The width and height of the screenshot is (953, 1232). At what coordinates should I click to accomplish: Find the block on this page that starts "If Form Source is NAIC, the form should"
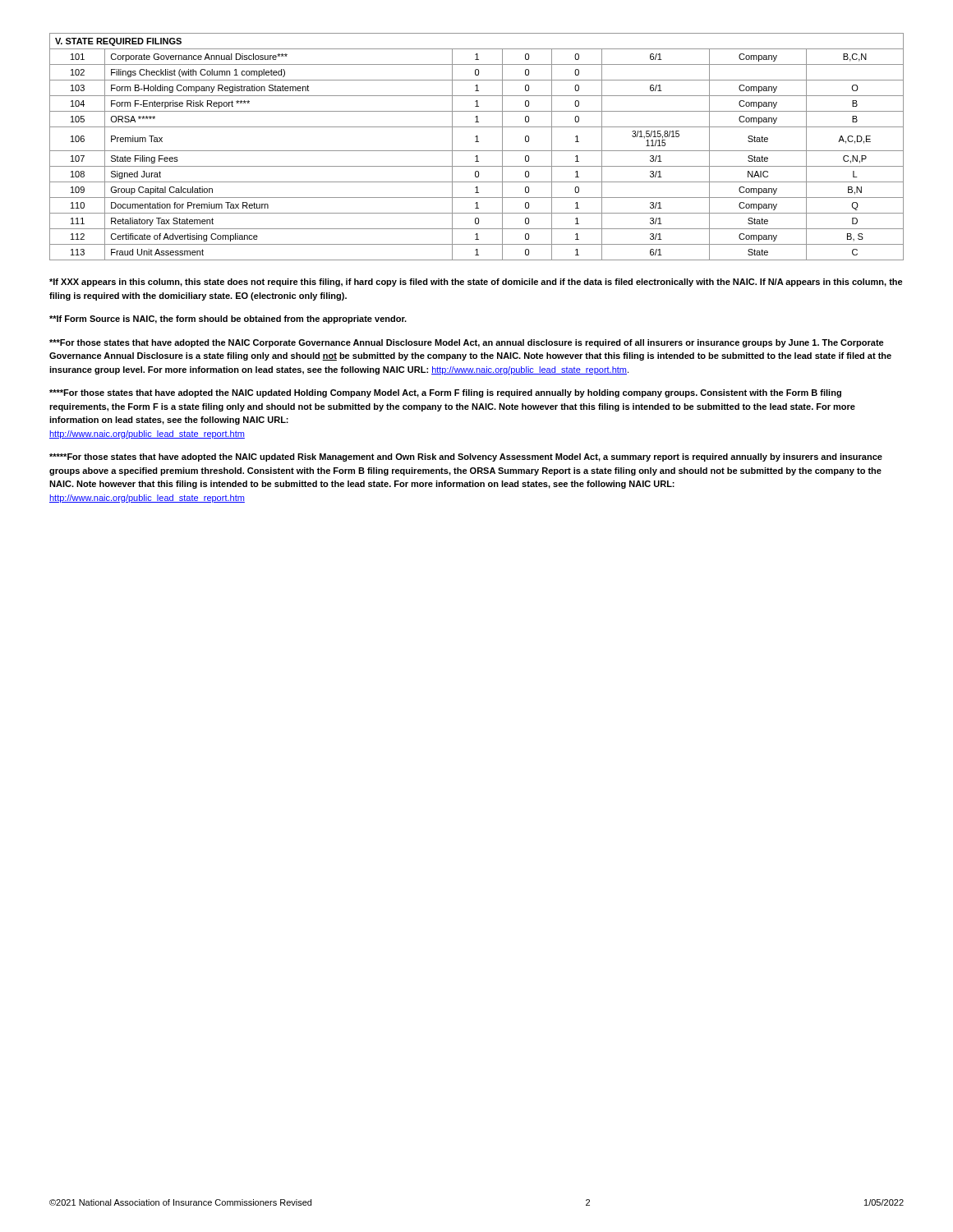(228, 319)
